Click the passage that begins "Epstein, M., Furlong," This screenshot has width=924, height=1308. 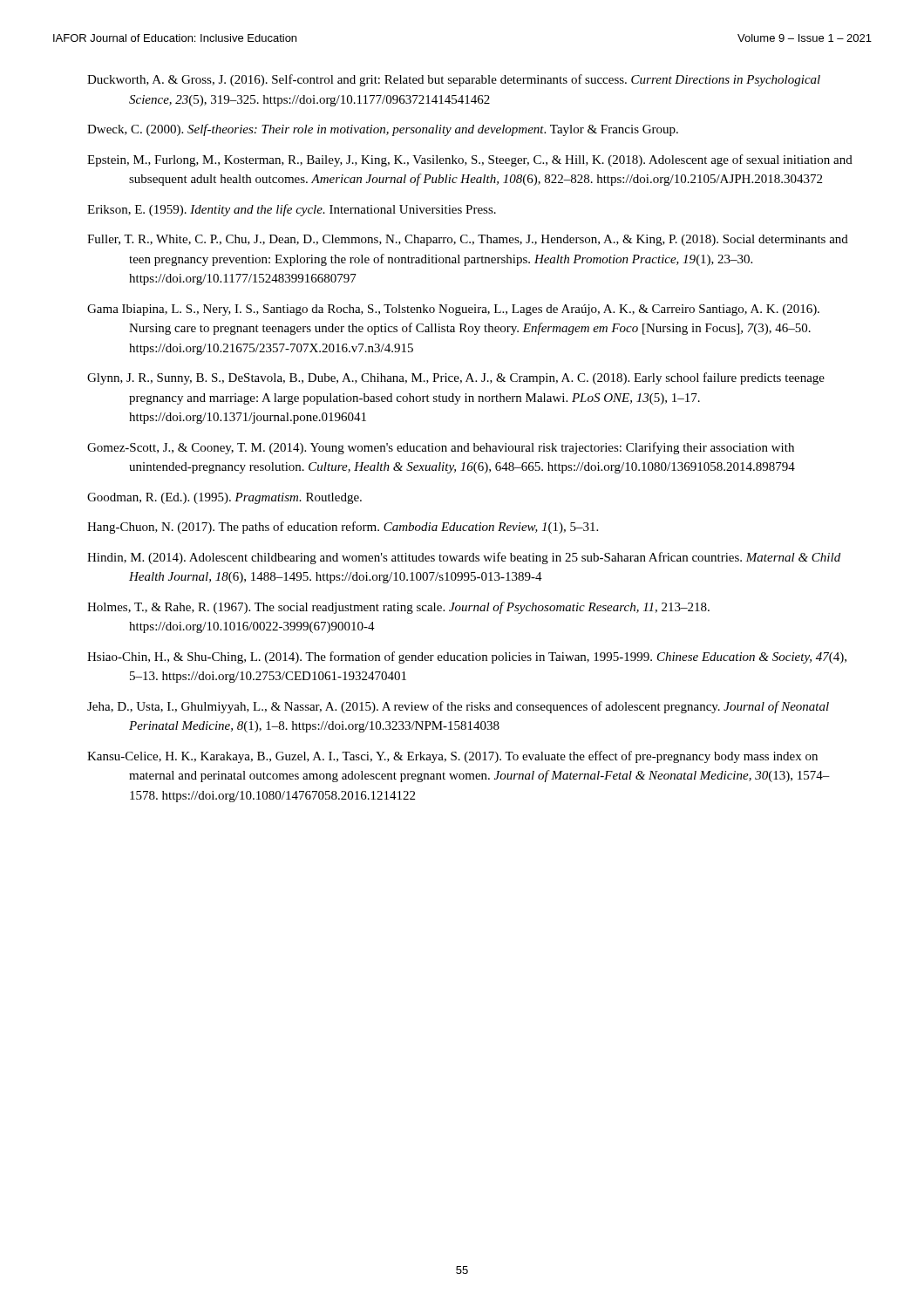point(470,169)
